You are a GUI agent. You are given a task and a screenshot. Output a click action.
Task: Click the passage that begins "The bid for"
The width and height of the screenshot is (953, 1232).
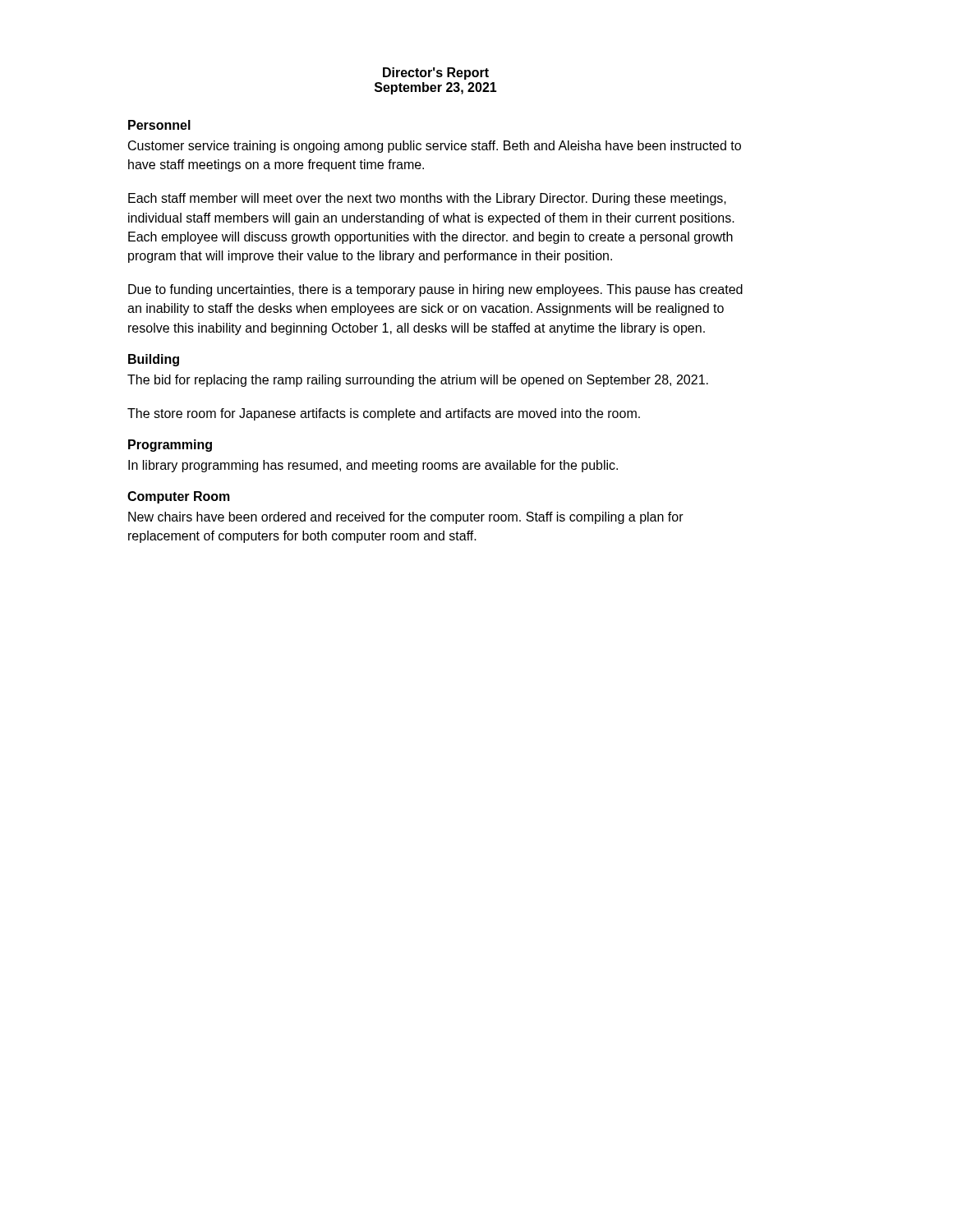pos(418,380)
